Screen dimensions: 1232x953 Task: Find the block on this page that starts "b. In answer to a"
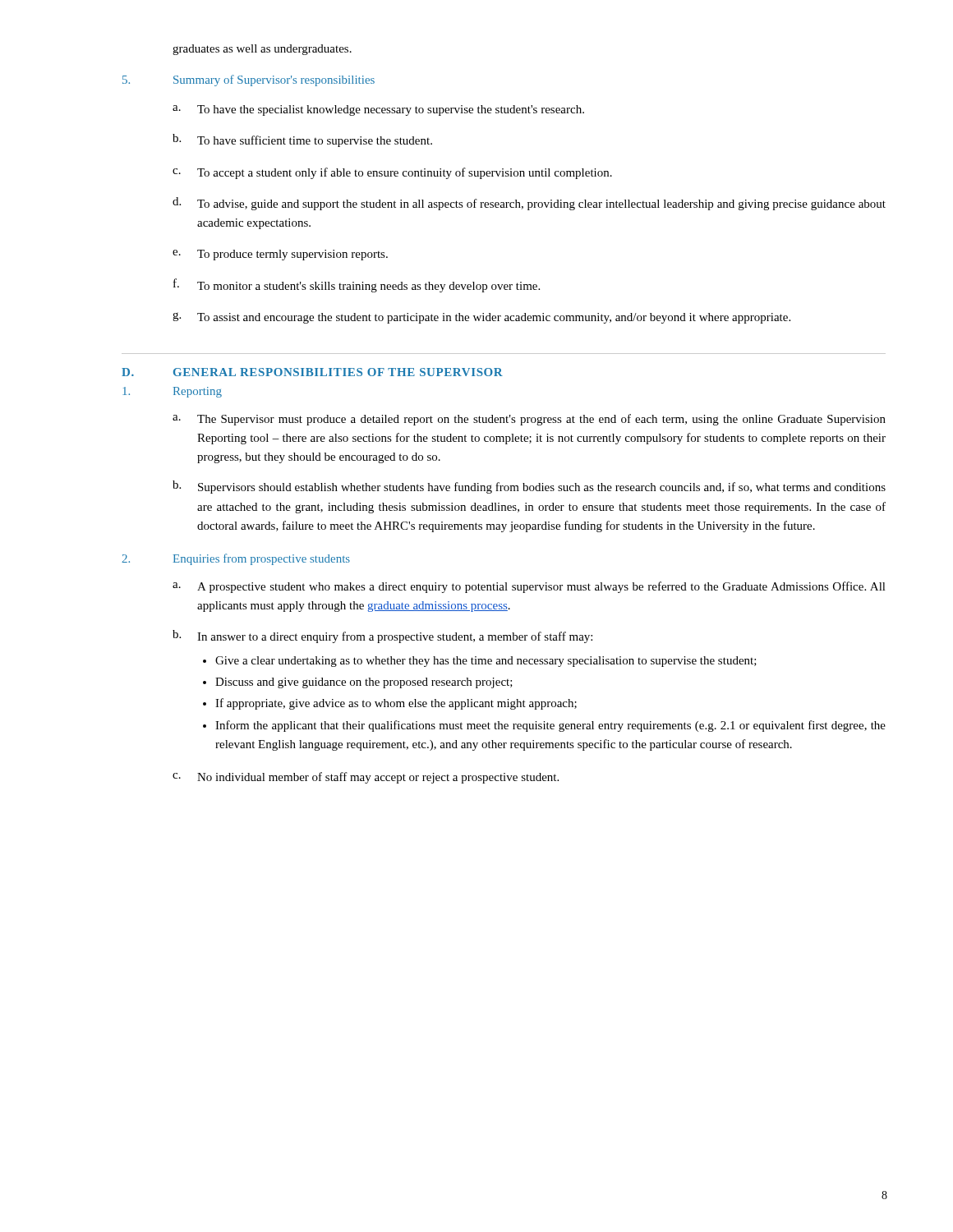tap(529, 692)
